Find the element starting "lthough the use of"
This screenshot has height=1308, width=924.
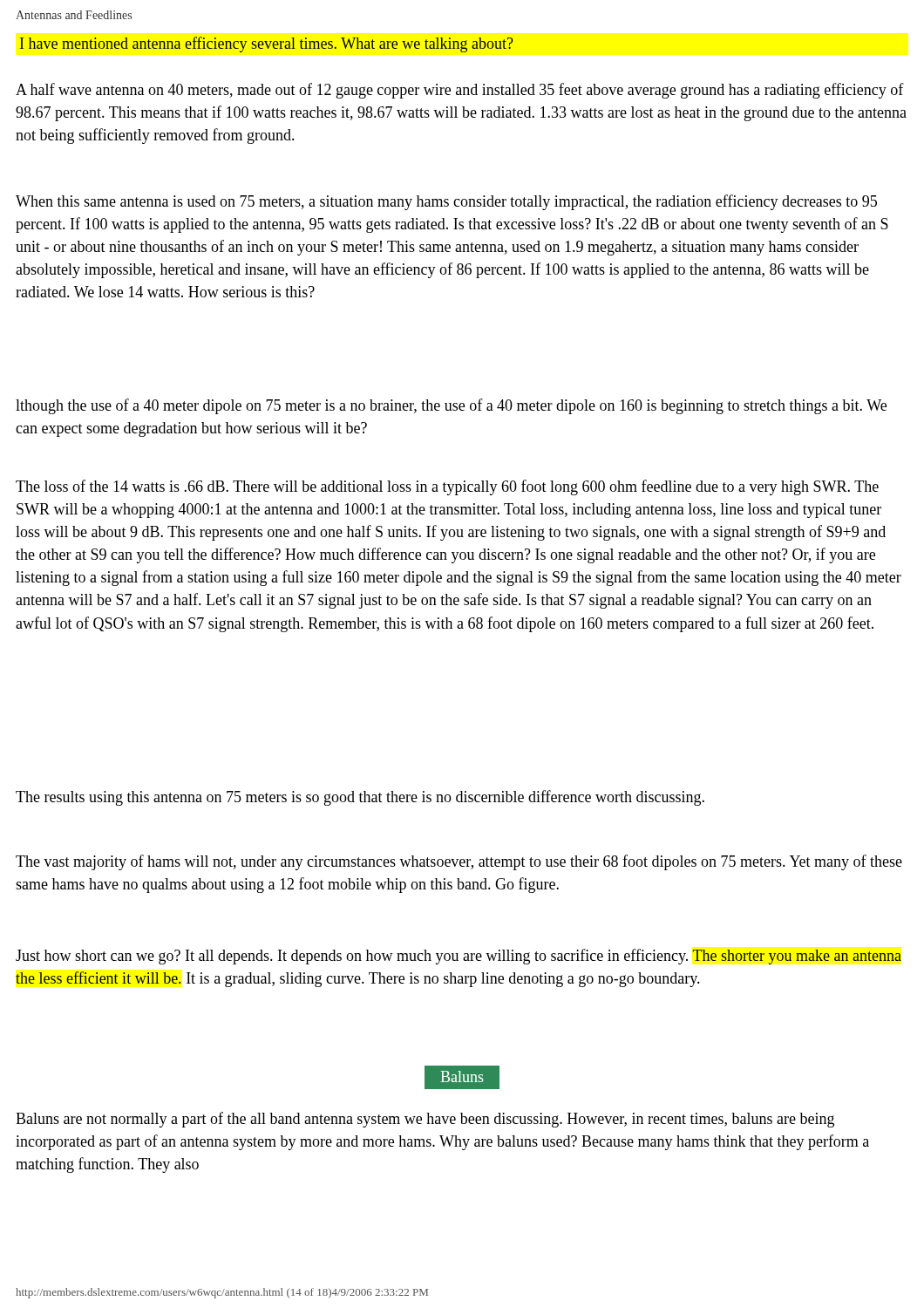click(x=451, y=417)
